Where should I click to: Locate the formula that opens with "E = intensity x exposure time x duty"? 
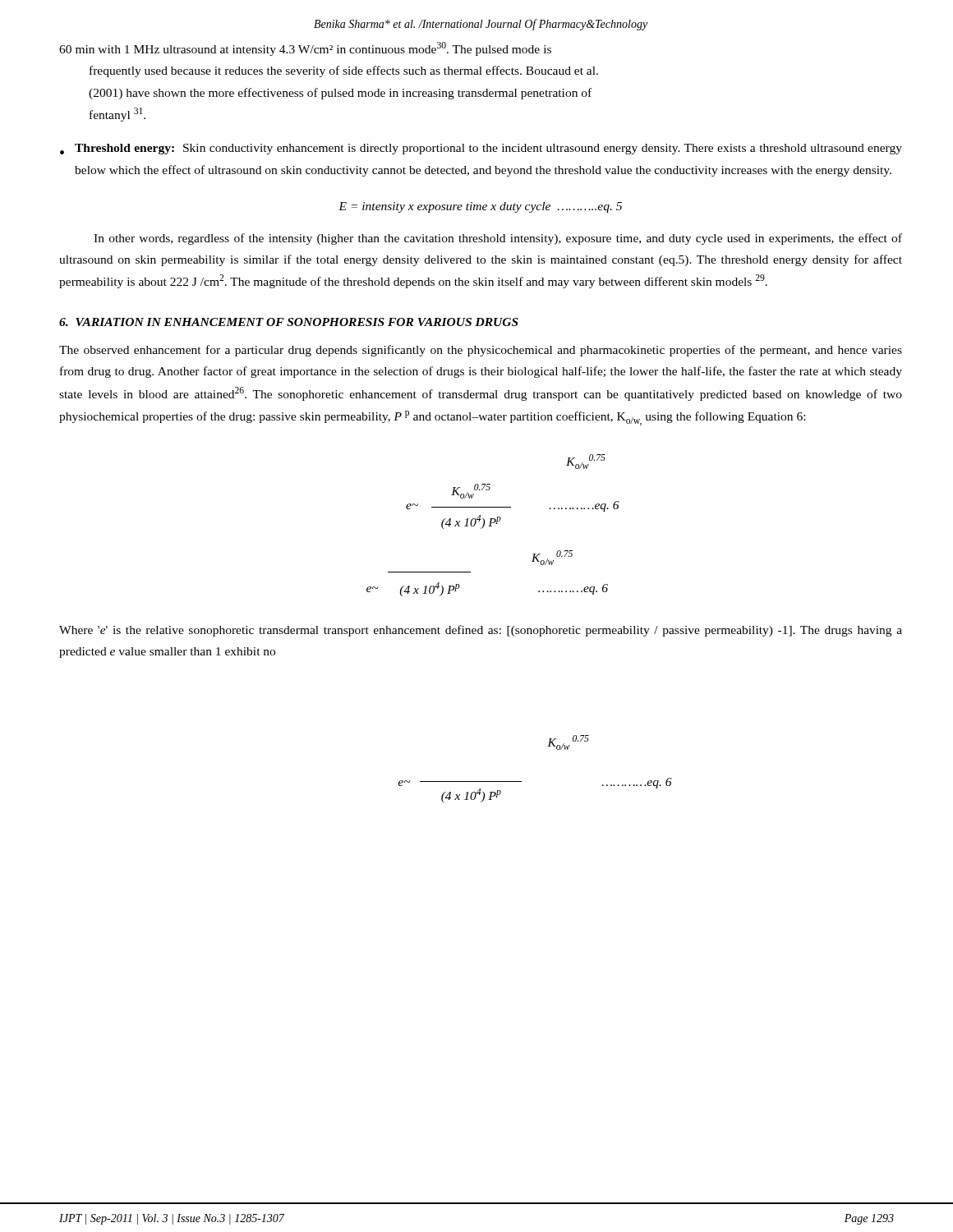pos(481,206)
